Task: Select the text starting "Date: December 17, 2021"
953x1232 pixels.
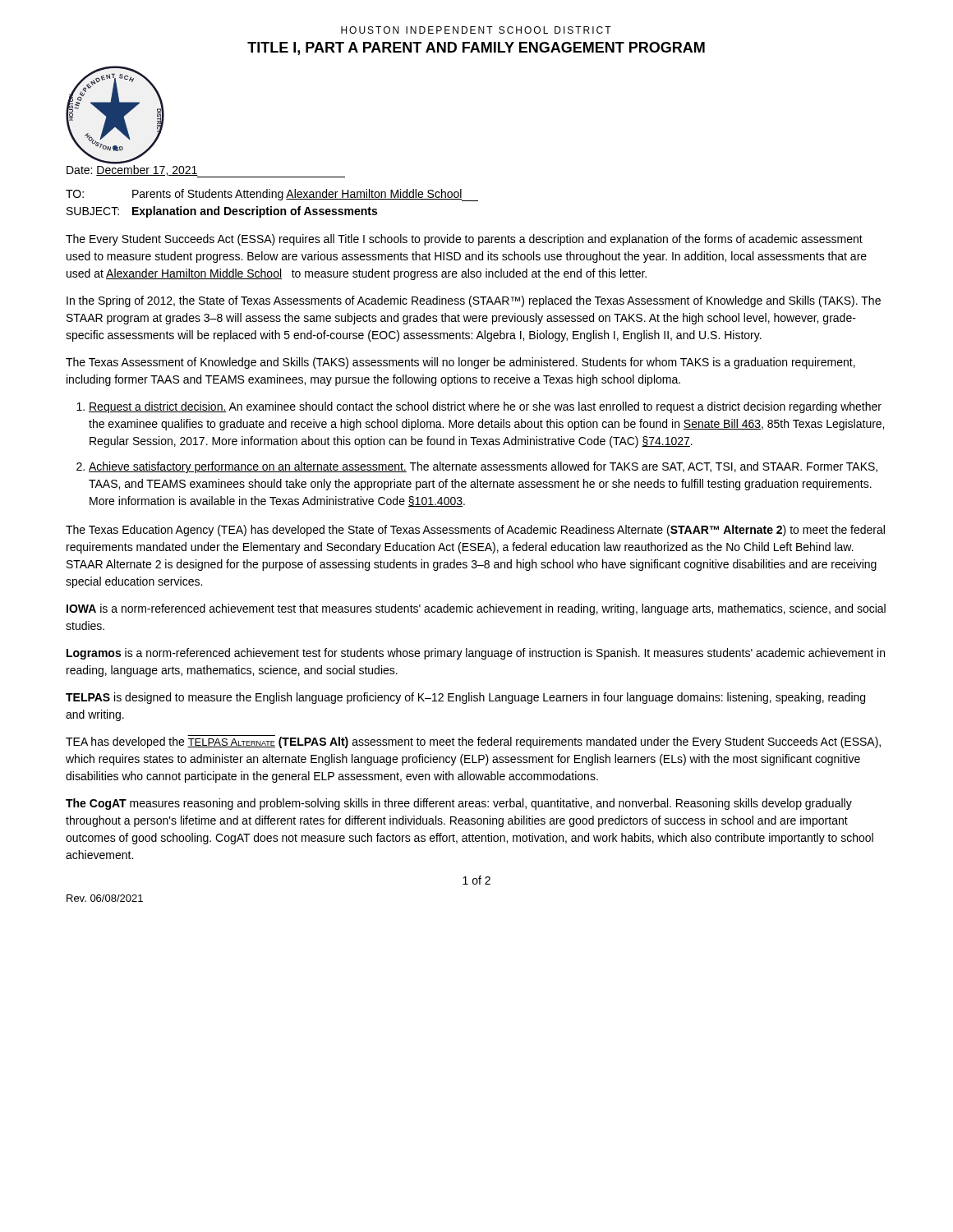Action: click(x=206, y=170)
